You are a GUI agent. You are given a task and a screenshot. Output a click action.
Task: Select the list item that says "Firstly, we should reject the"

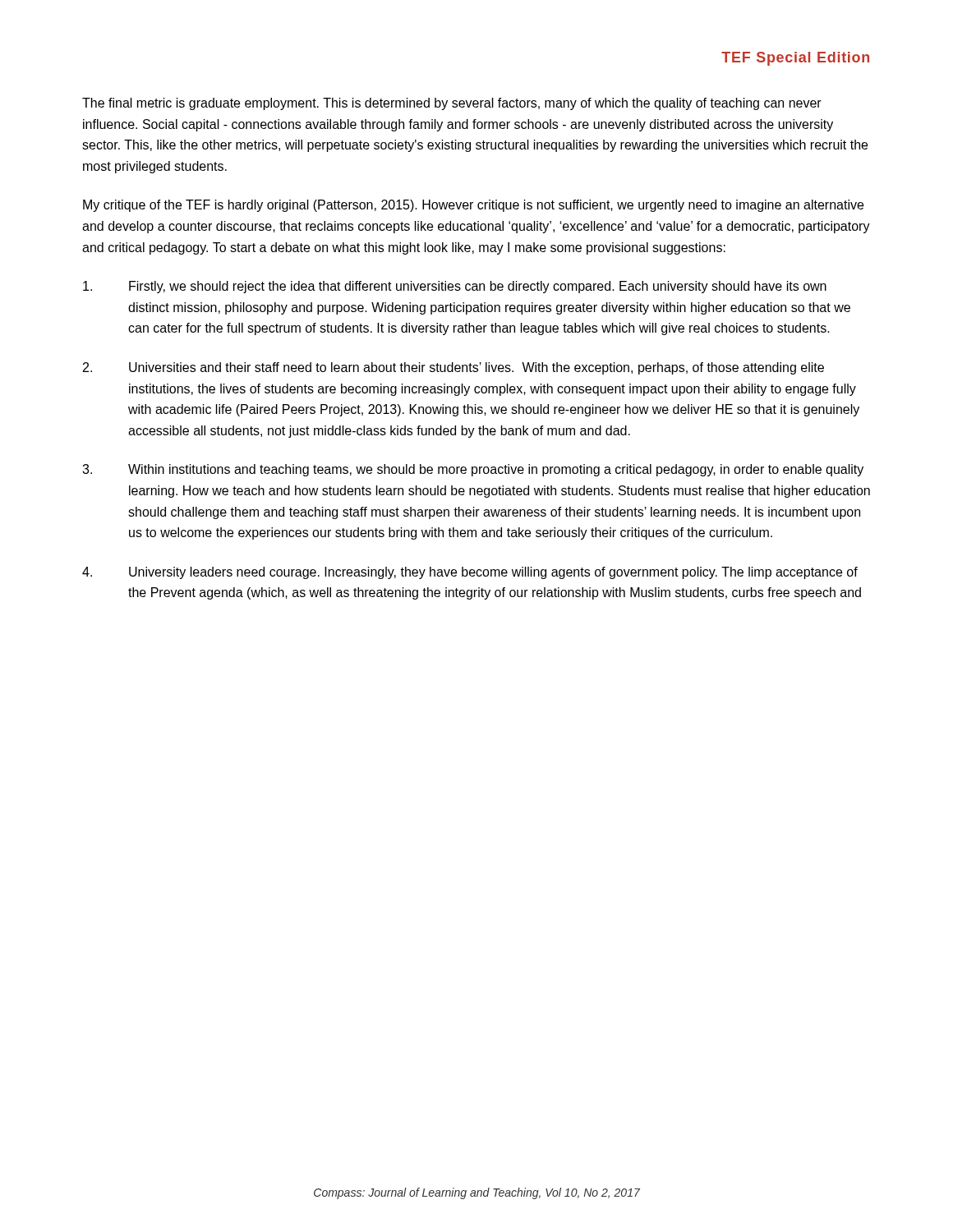pos(476,308)
